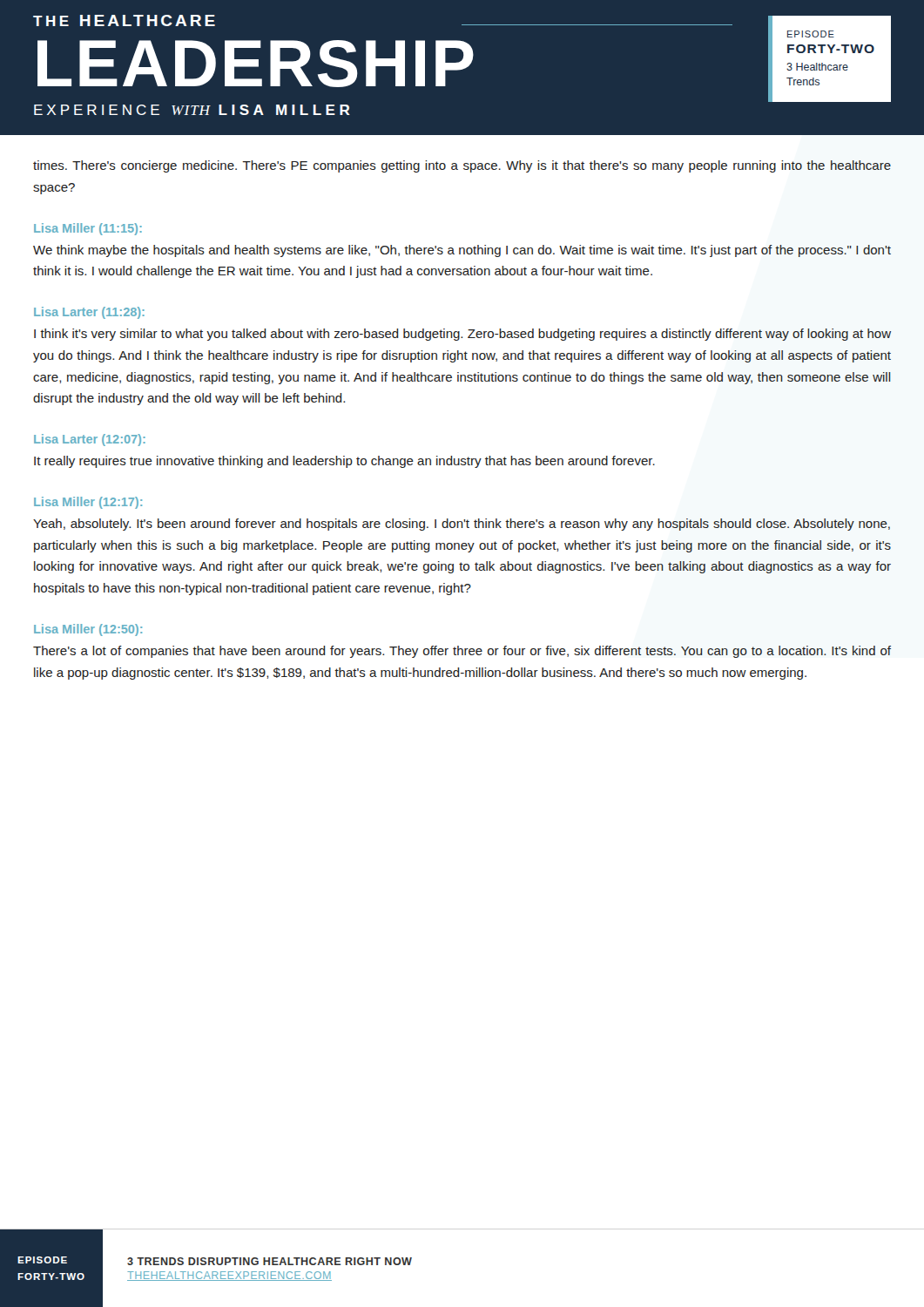Select the text block that reads "I think it's very similar to what"

tap(462, 366)
